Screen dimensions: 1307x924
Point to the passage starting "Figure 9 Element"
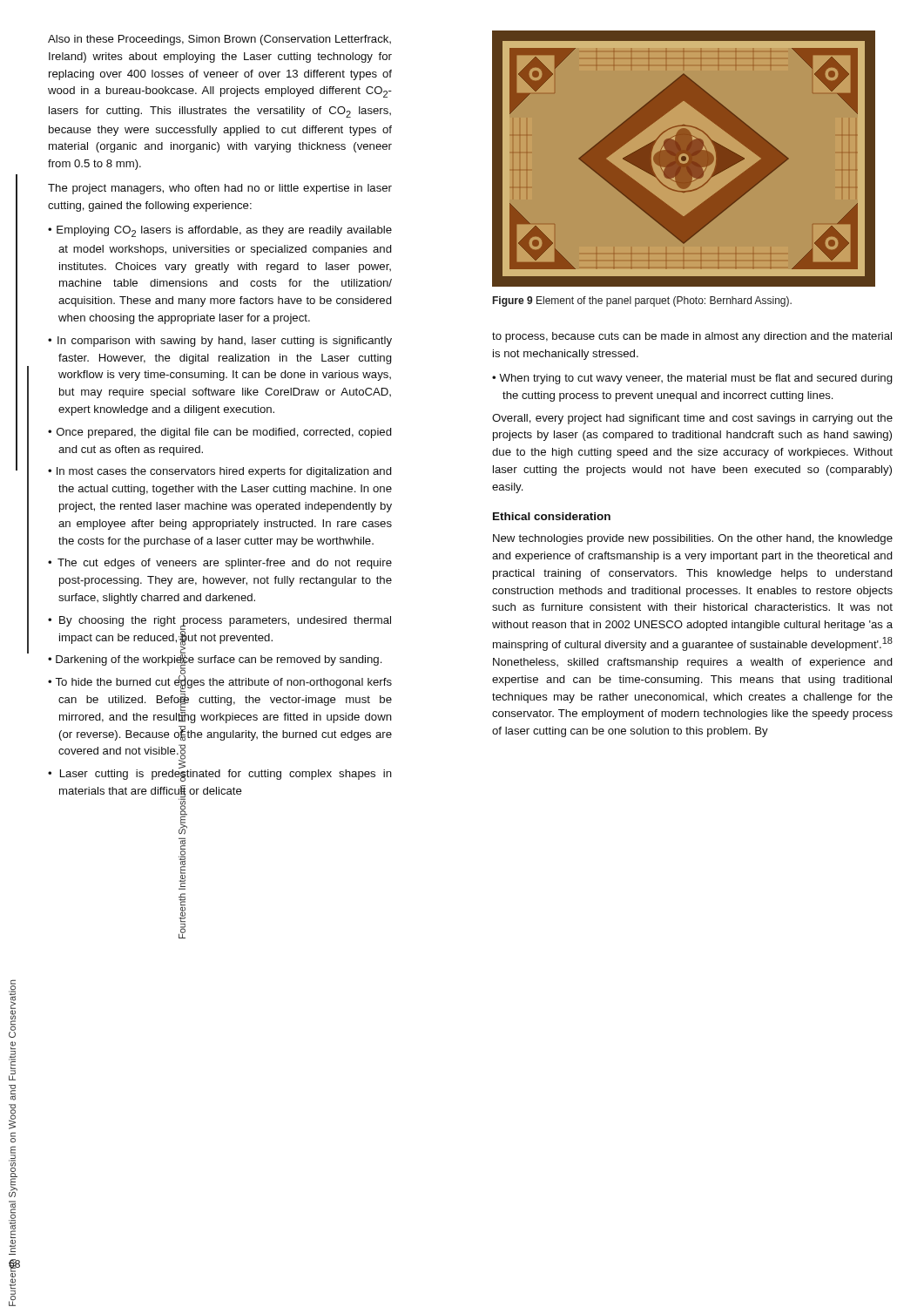(642, 301)
